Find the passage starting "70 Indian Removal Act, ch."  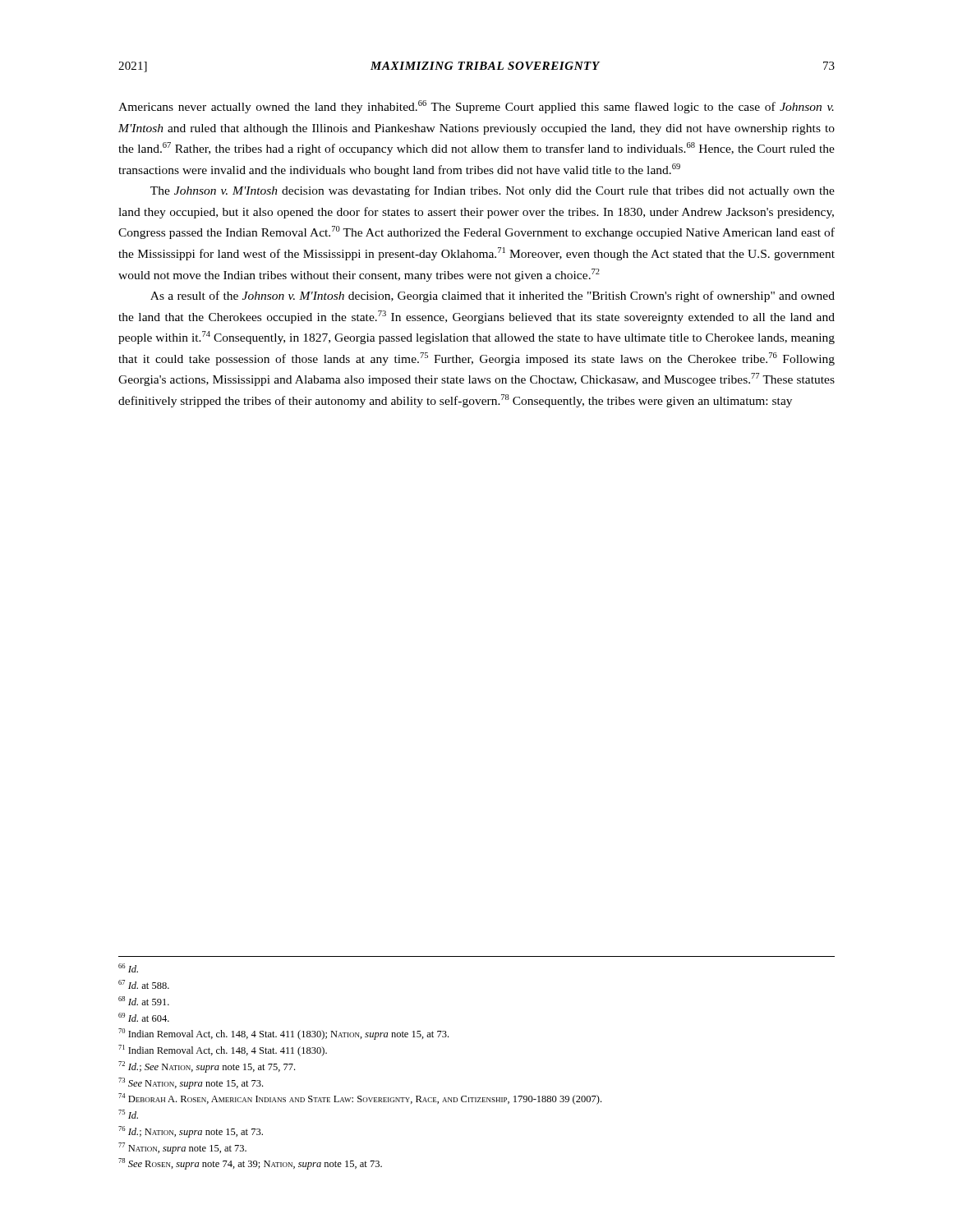click(x=284, y=1033)
